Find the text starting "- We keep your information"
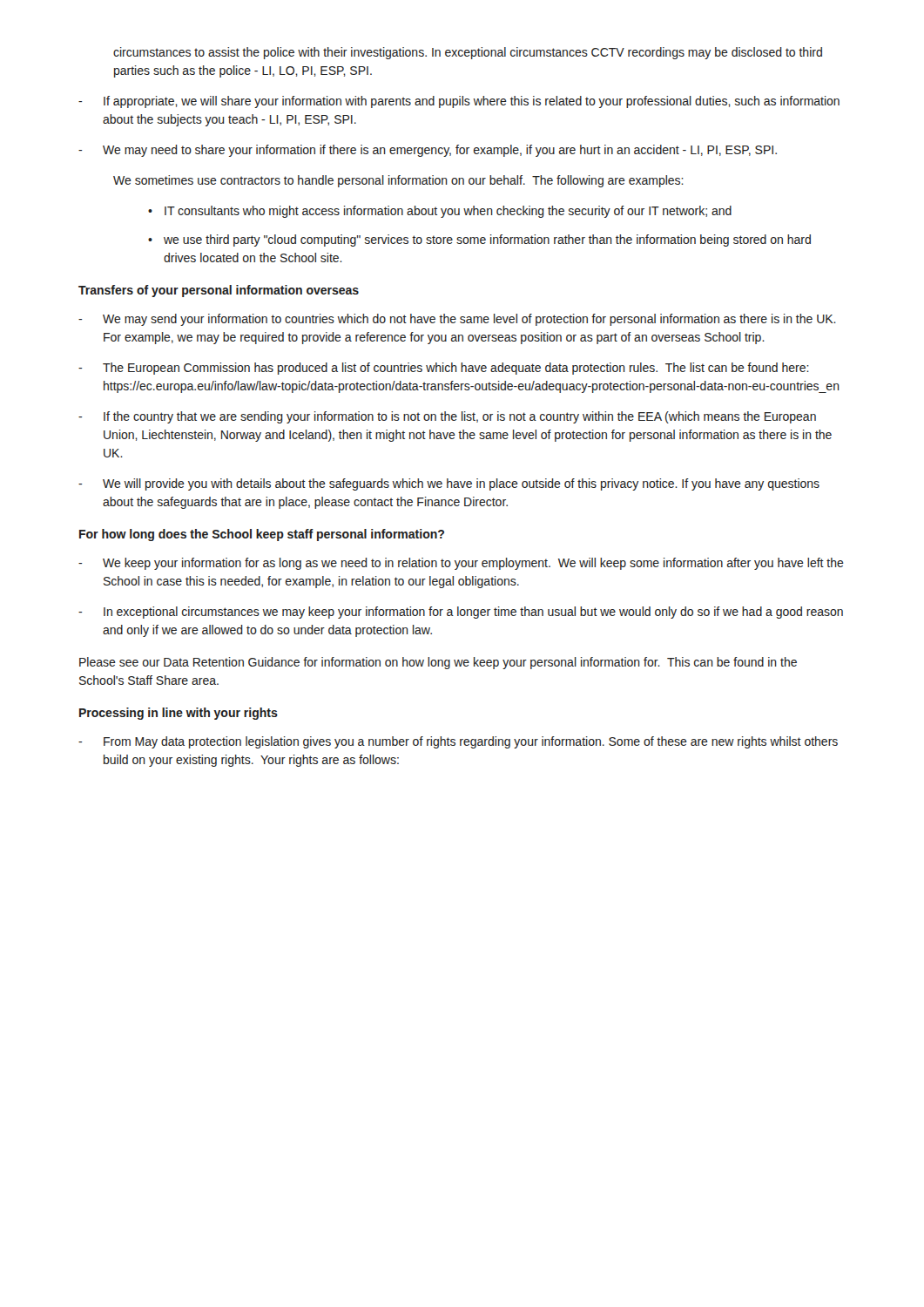The image size is (924, 1307). pos(462,572)
